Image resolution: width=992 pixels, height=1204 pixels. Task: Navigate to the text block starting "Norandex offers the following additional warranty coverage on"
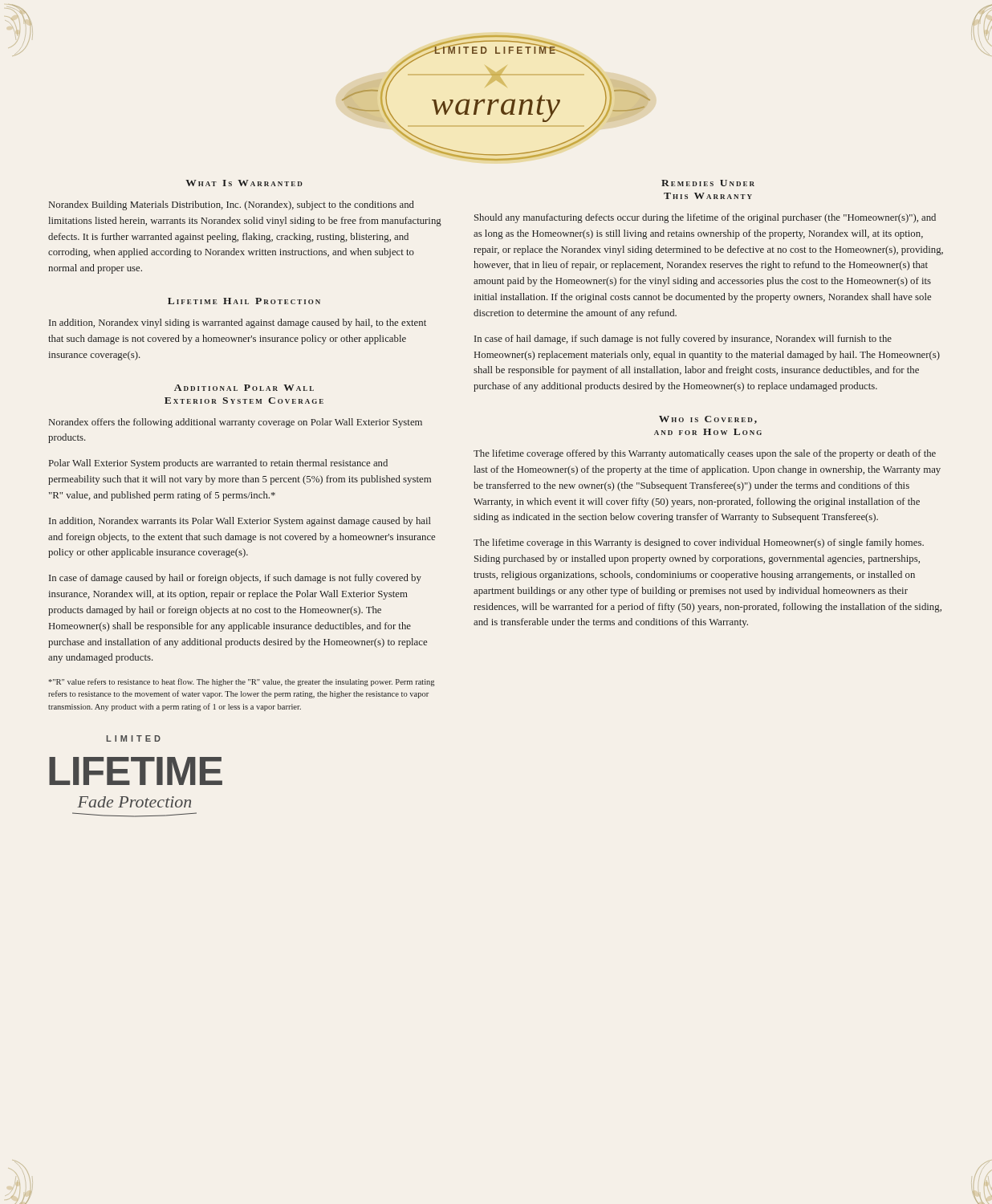tap(235, 430)
